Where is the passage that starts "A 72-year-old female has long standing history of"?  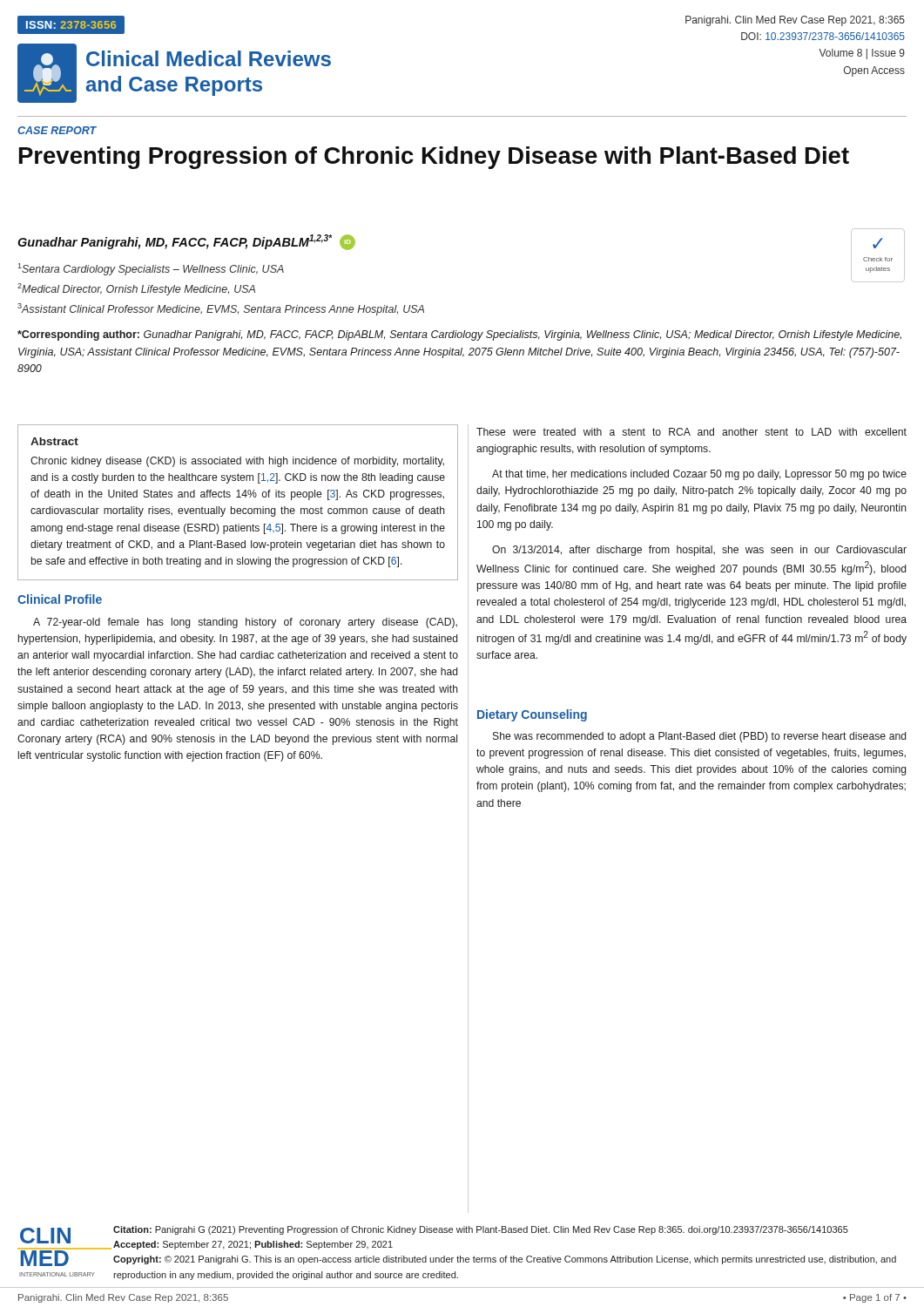pos(238,689)
